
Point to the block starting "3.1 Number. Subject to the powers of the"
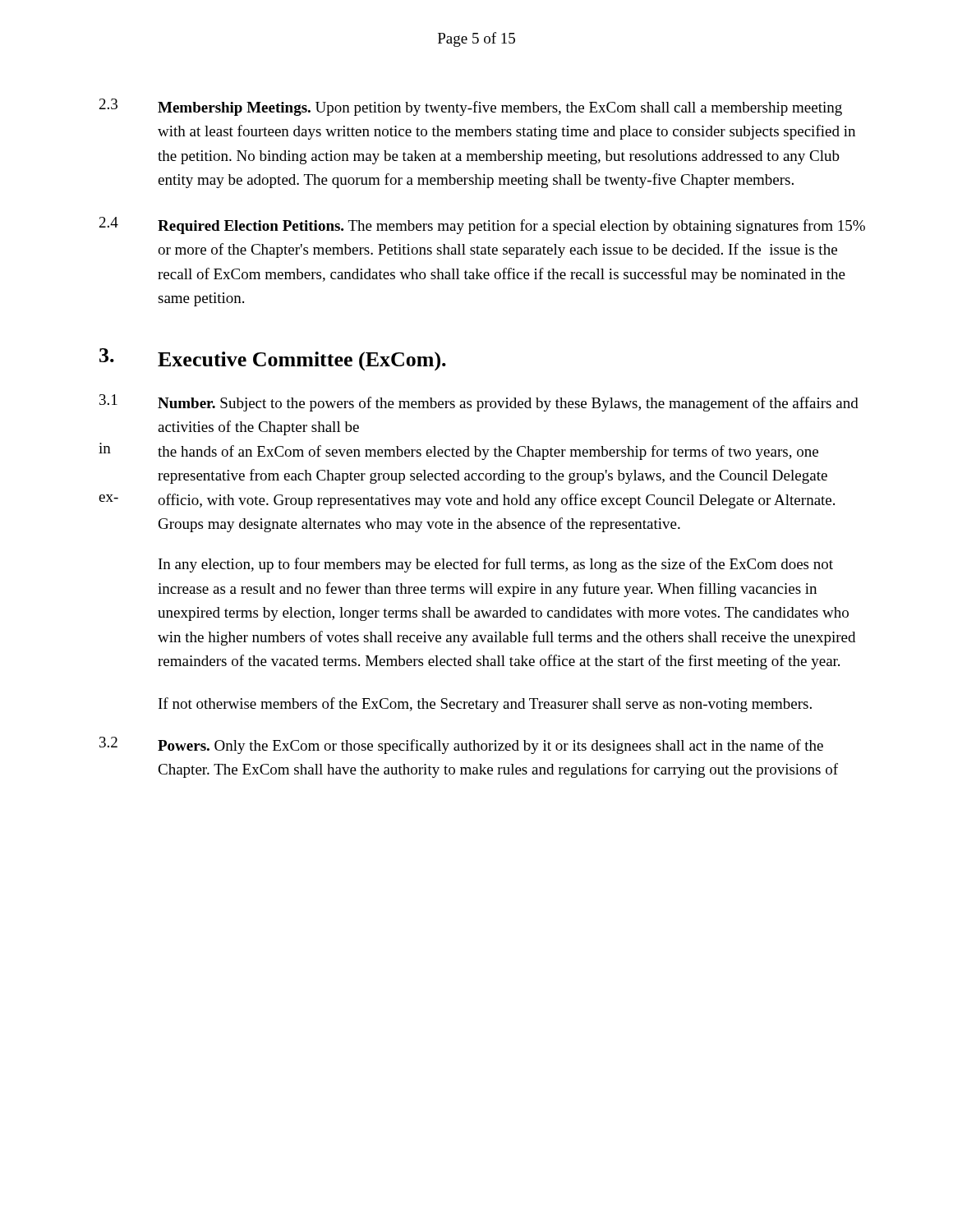coord(485,463)
